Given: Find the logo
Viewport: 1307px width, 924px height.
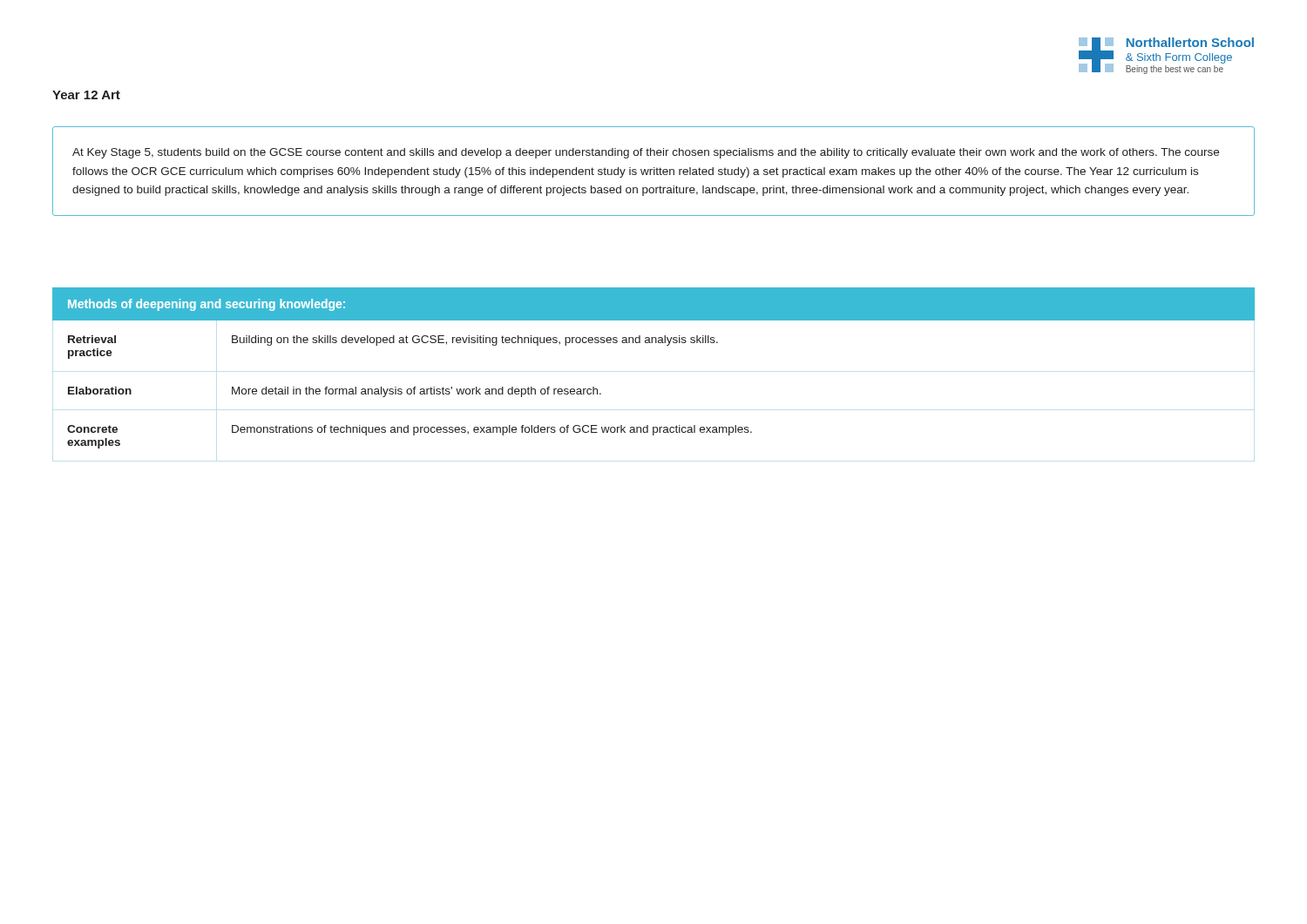Looking at the screenshot, I should coord(1166,55).
